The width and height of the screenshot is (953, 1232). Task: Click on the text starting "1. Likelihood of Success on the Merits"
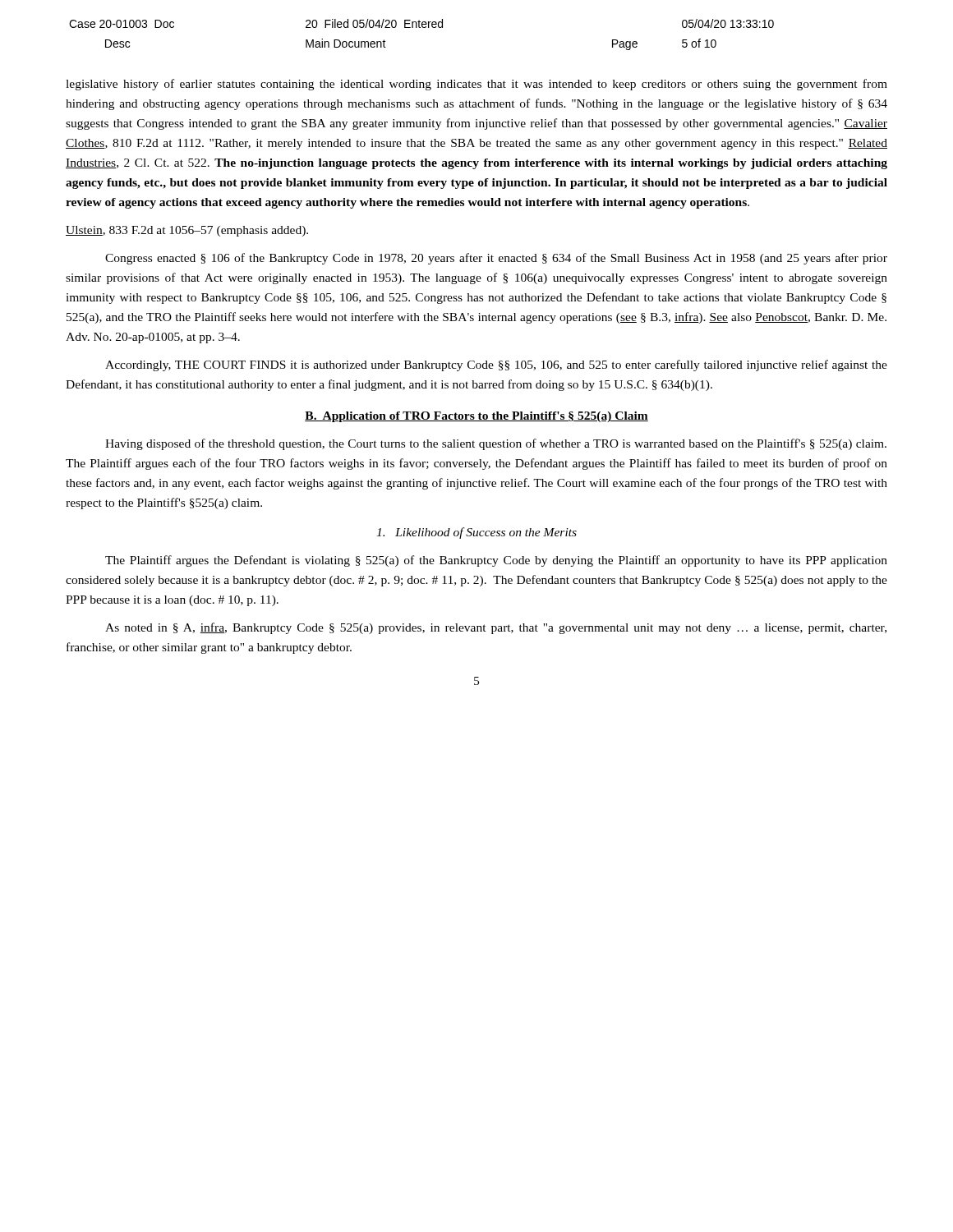(x=476, y=532)
